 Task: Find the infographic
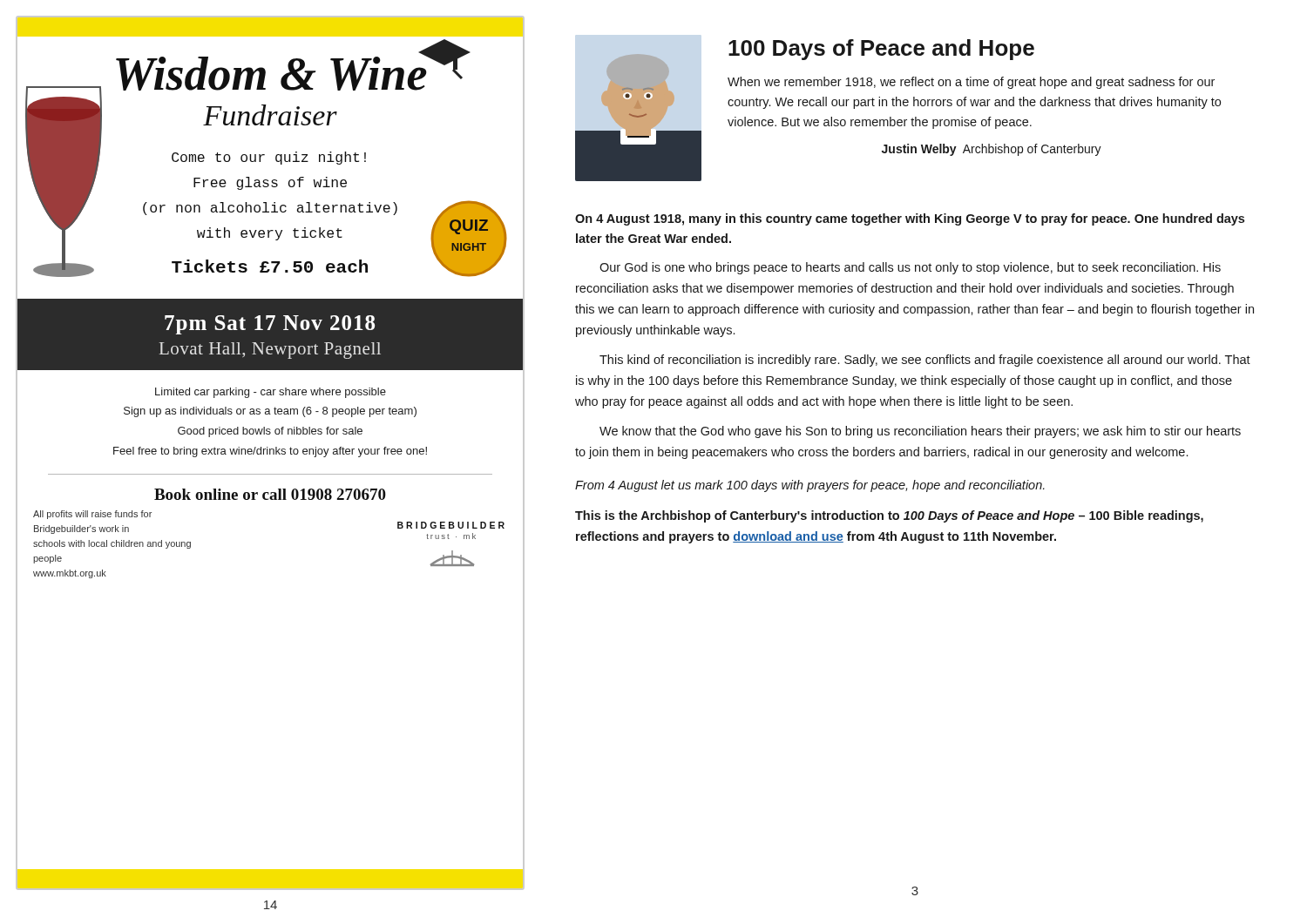click(270, 453)
